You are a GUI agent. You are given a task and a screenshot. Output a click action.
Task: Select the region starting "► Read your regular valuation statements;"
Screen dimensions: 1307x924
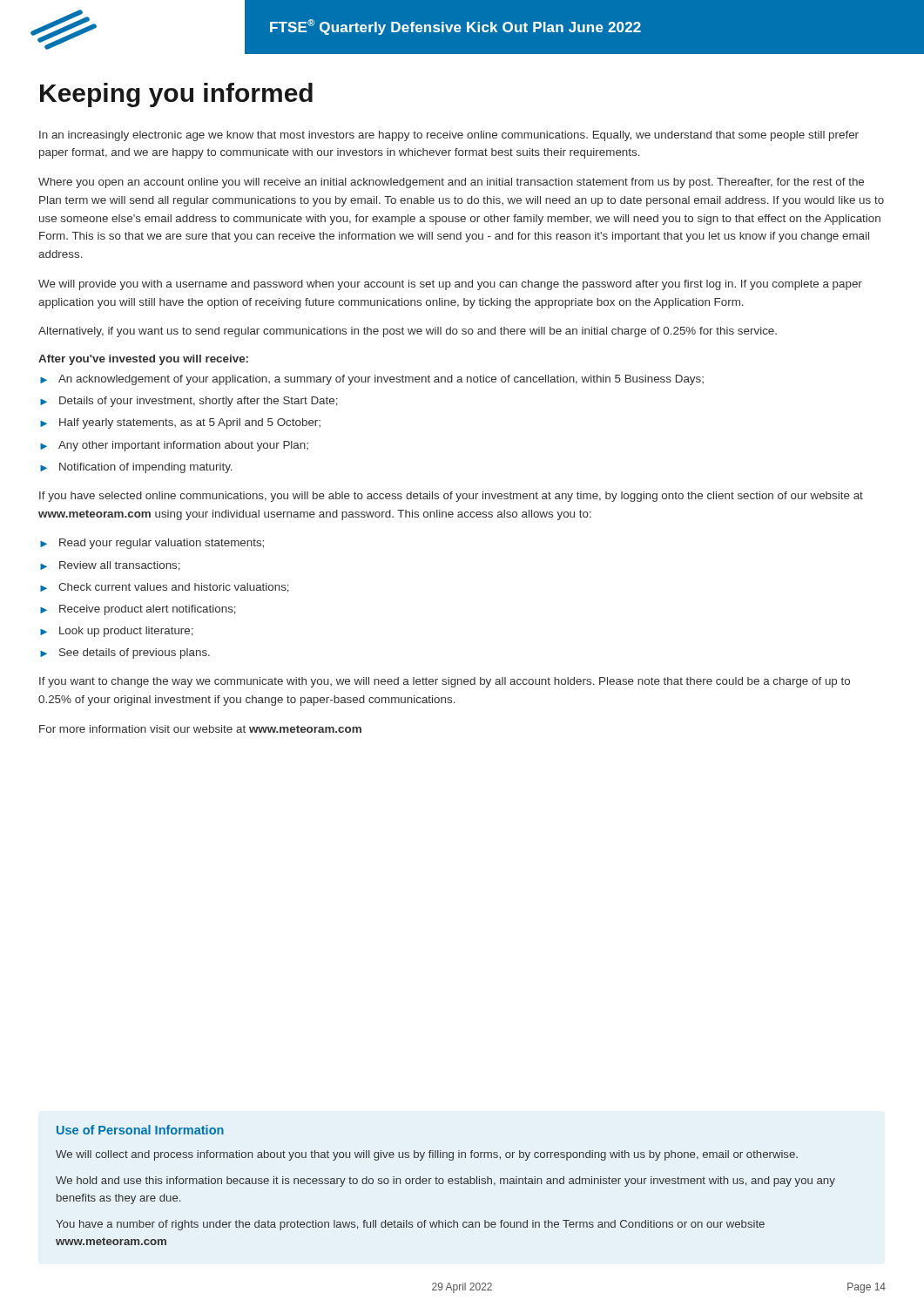click(x=152, y=544)
